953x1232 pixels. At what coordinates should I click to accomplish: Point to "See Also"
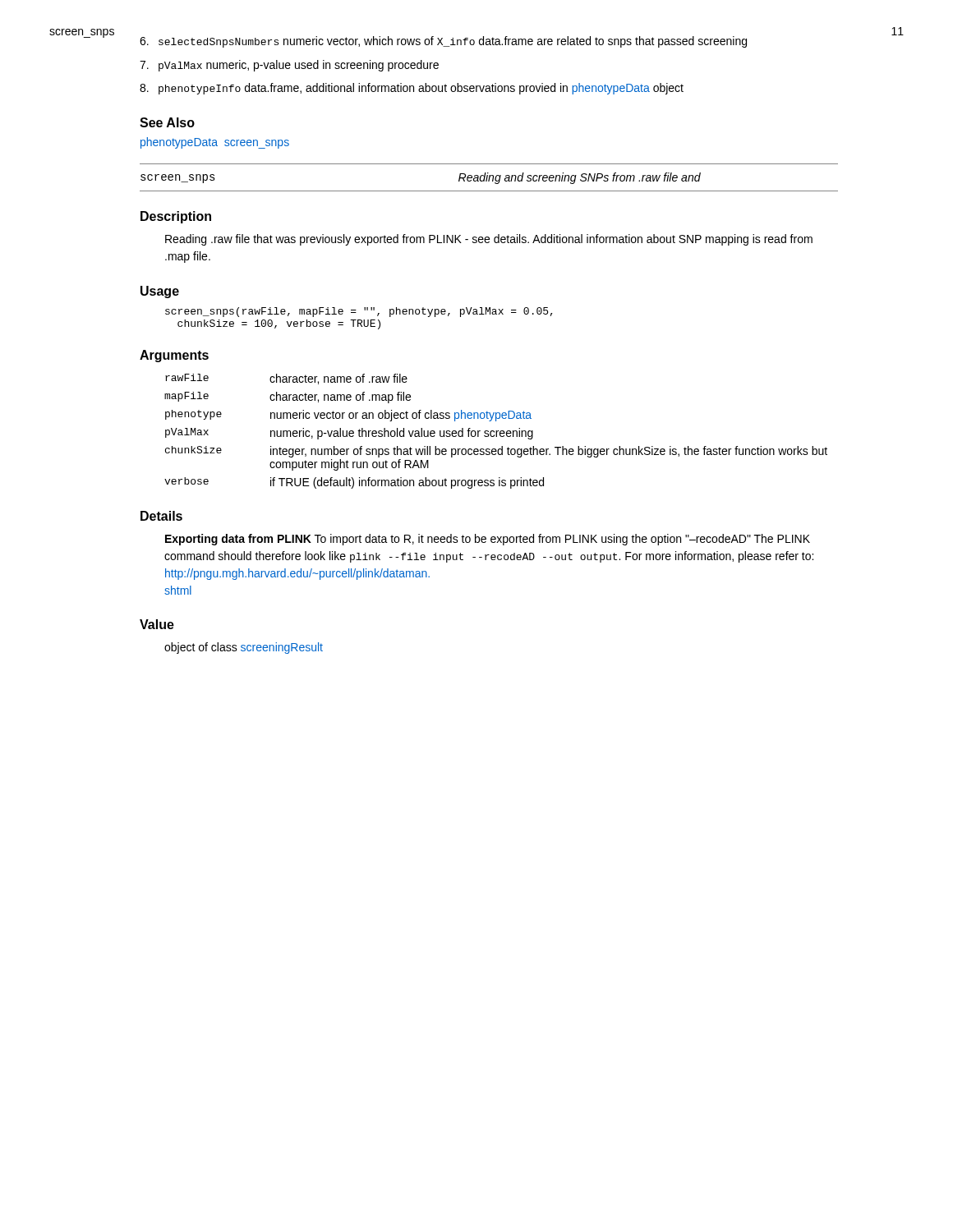pyautogui.click(x=167, y=122)
